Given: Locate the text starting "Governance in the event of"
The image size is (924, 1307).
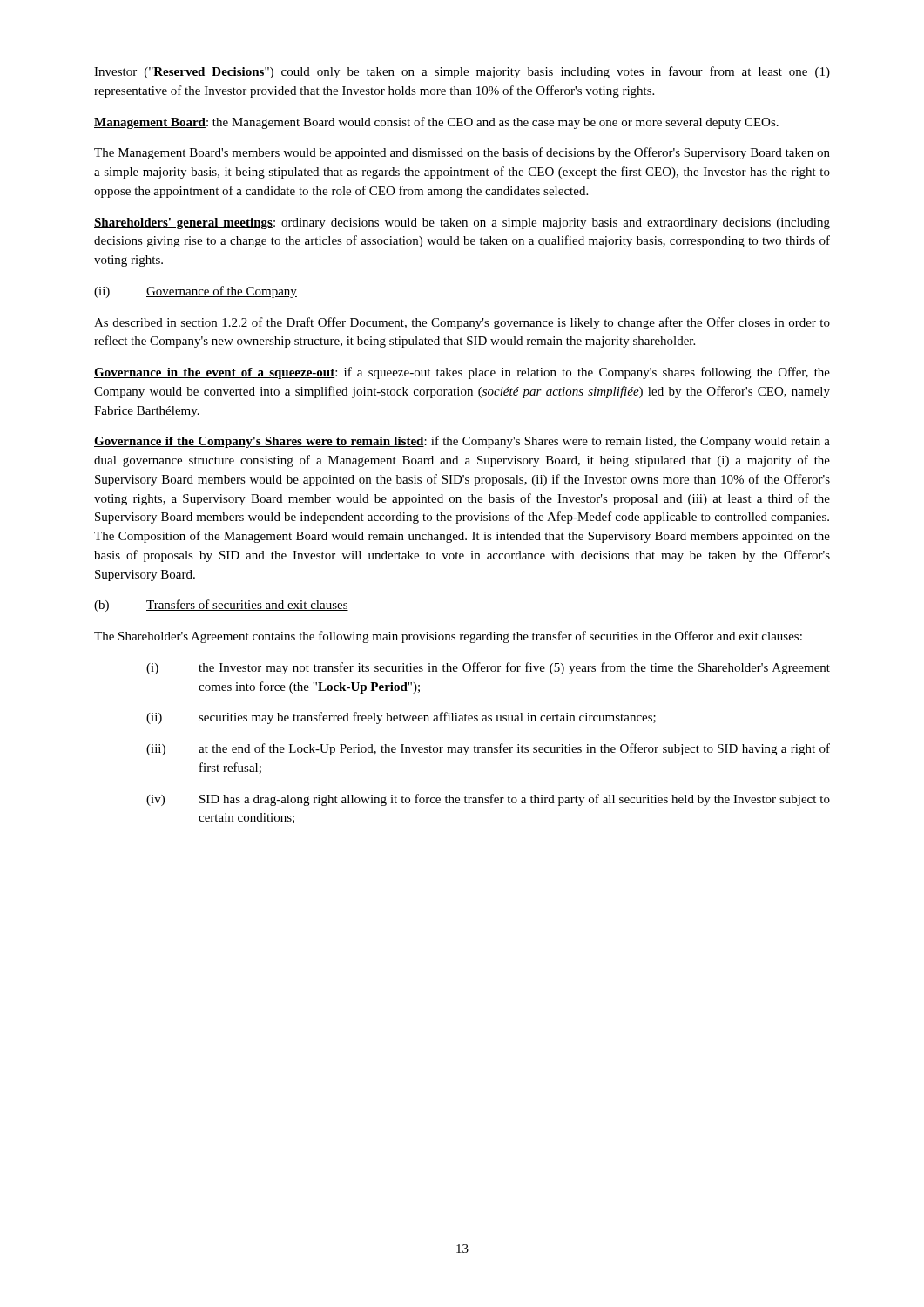Looking at the screenshot, I should [x=462, y=391].
